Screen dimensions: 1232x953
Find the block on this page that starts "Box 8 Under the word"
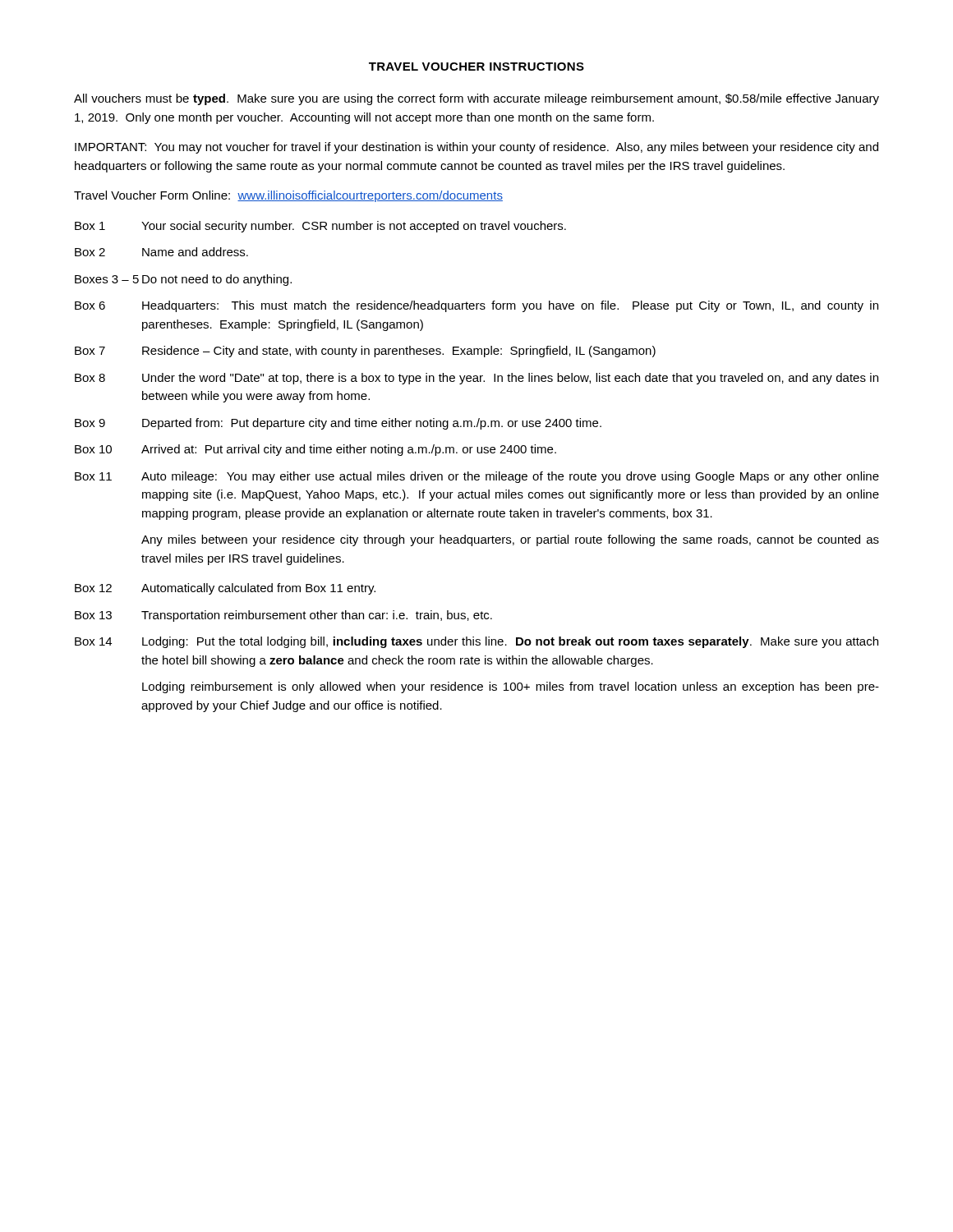[x=476, y=387]
